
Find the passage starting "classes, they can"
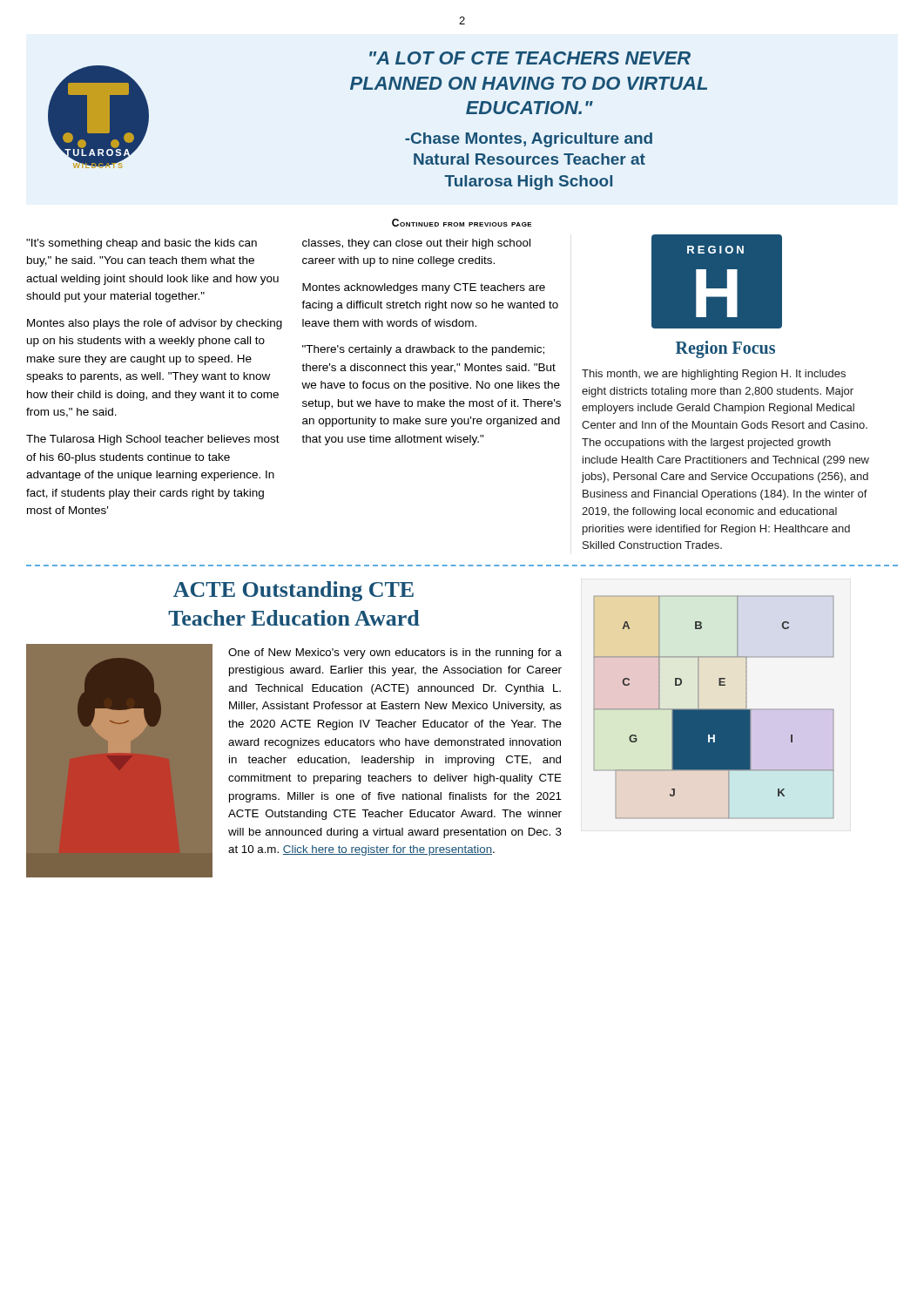416,251
